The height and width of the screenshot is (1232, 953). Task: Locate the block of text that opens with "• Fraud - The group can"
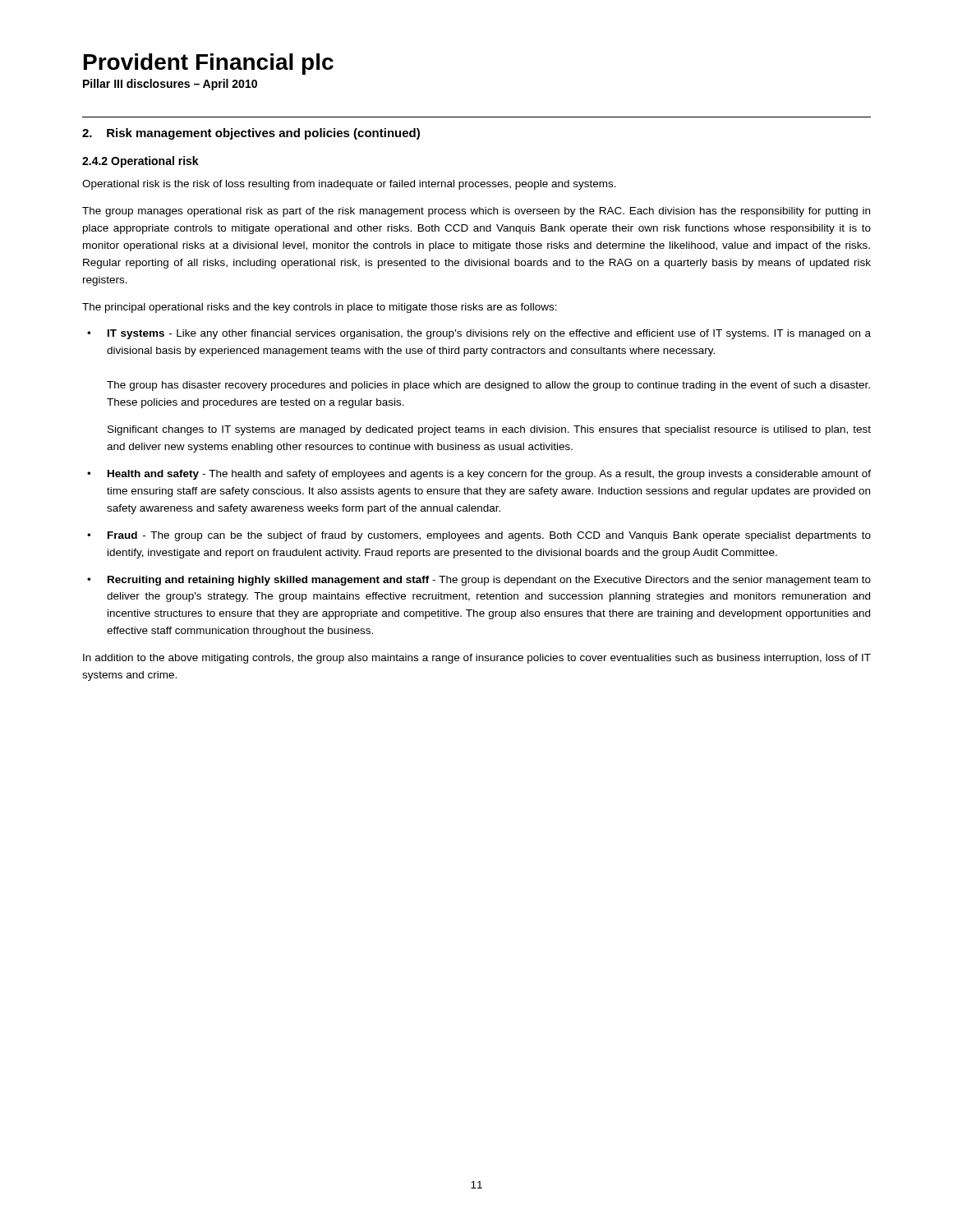click(479, 543)
